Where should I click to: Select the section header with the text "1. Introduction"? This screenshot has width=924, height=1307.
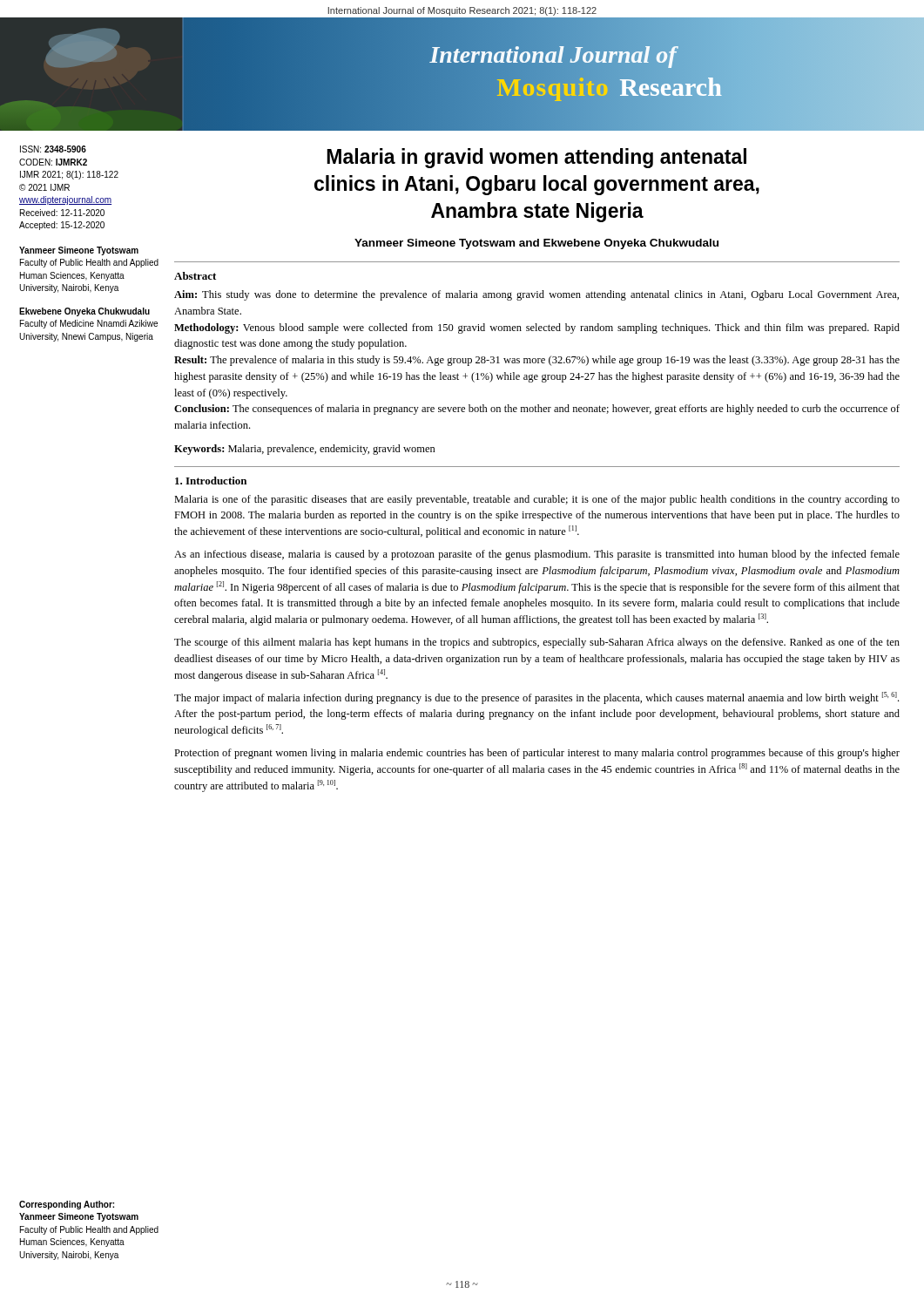coord(211,480)
